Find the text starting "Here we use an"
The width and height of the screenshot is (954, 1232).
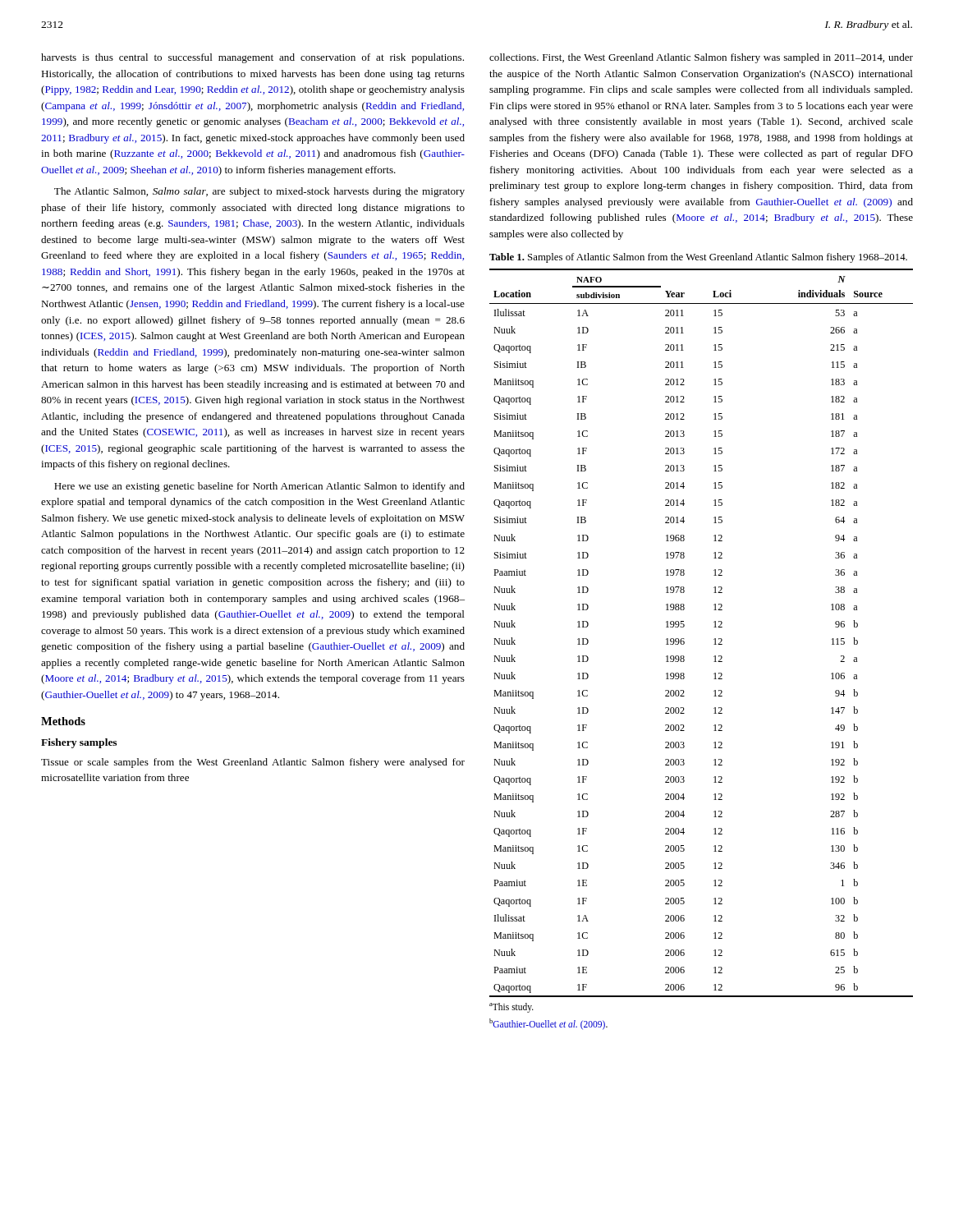pos(253,590)
